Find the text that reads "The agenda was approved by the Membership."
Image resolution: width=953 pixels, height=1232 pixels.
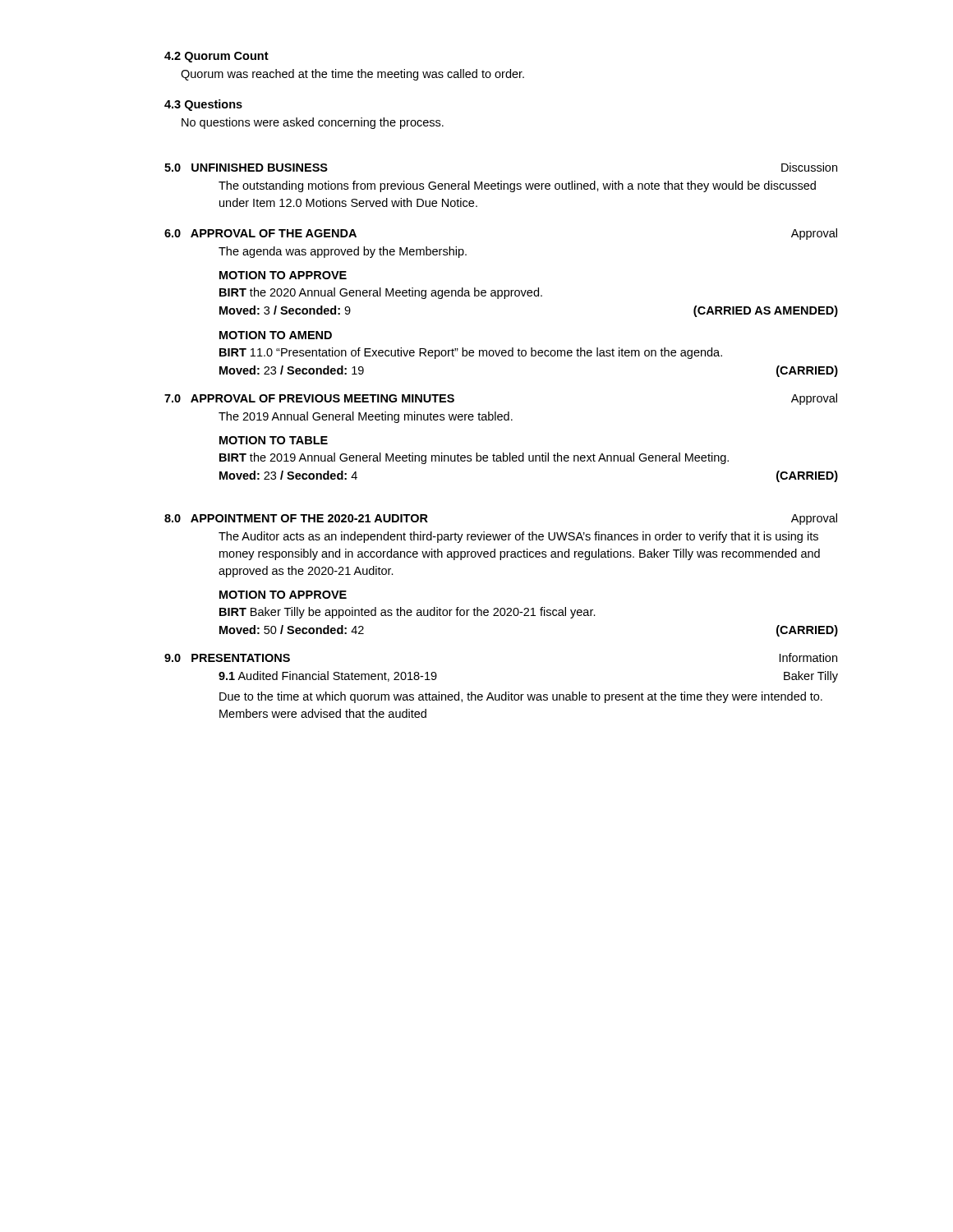point(343,252)
